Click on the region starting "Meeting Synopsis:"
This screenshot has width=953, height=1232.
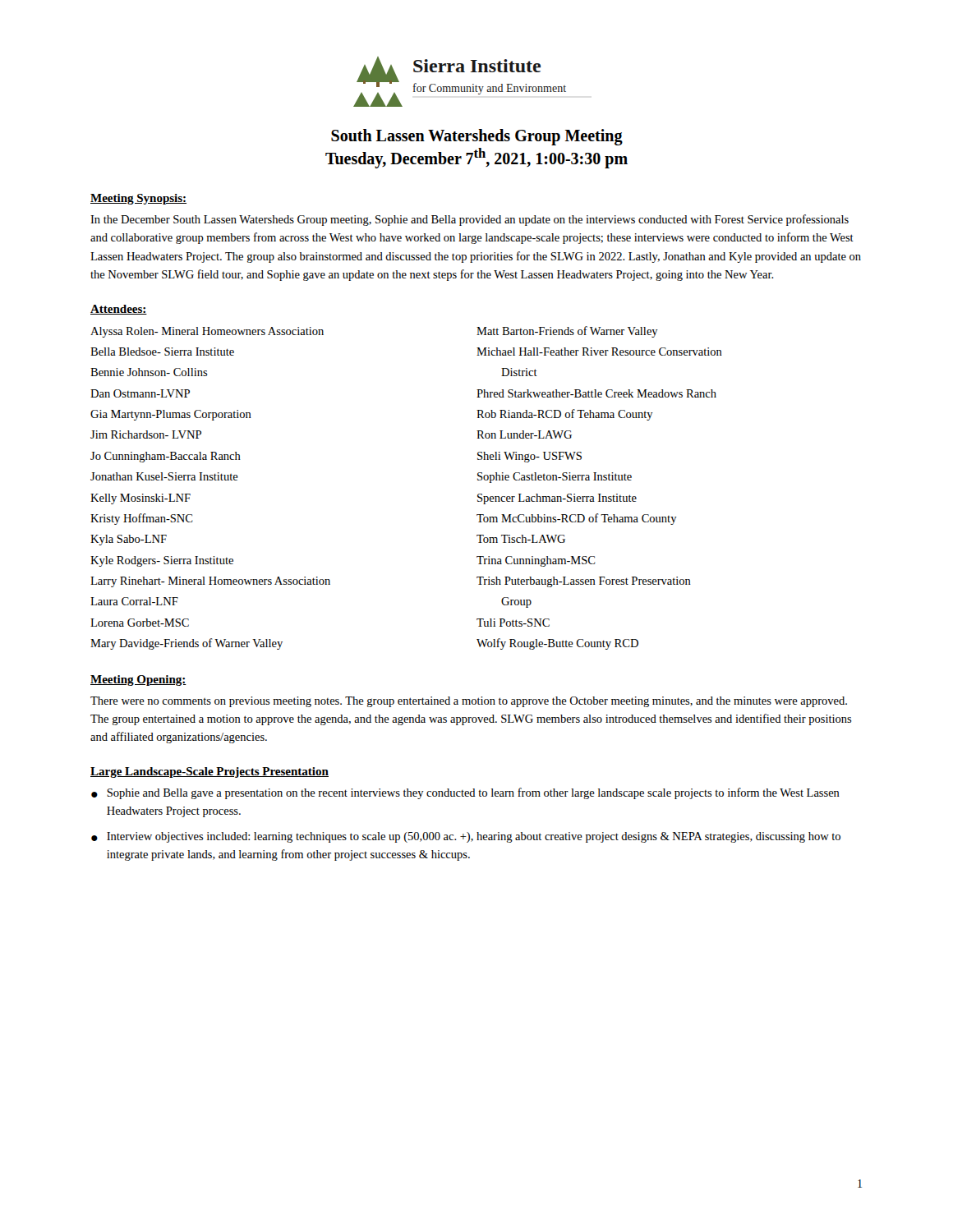[138, 198]
